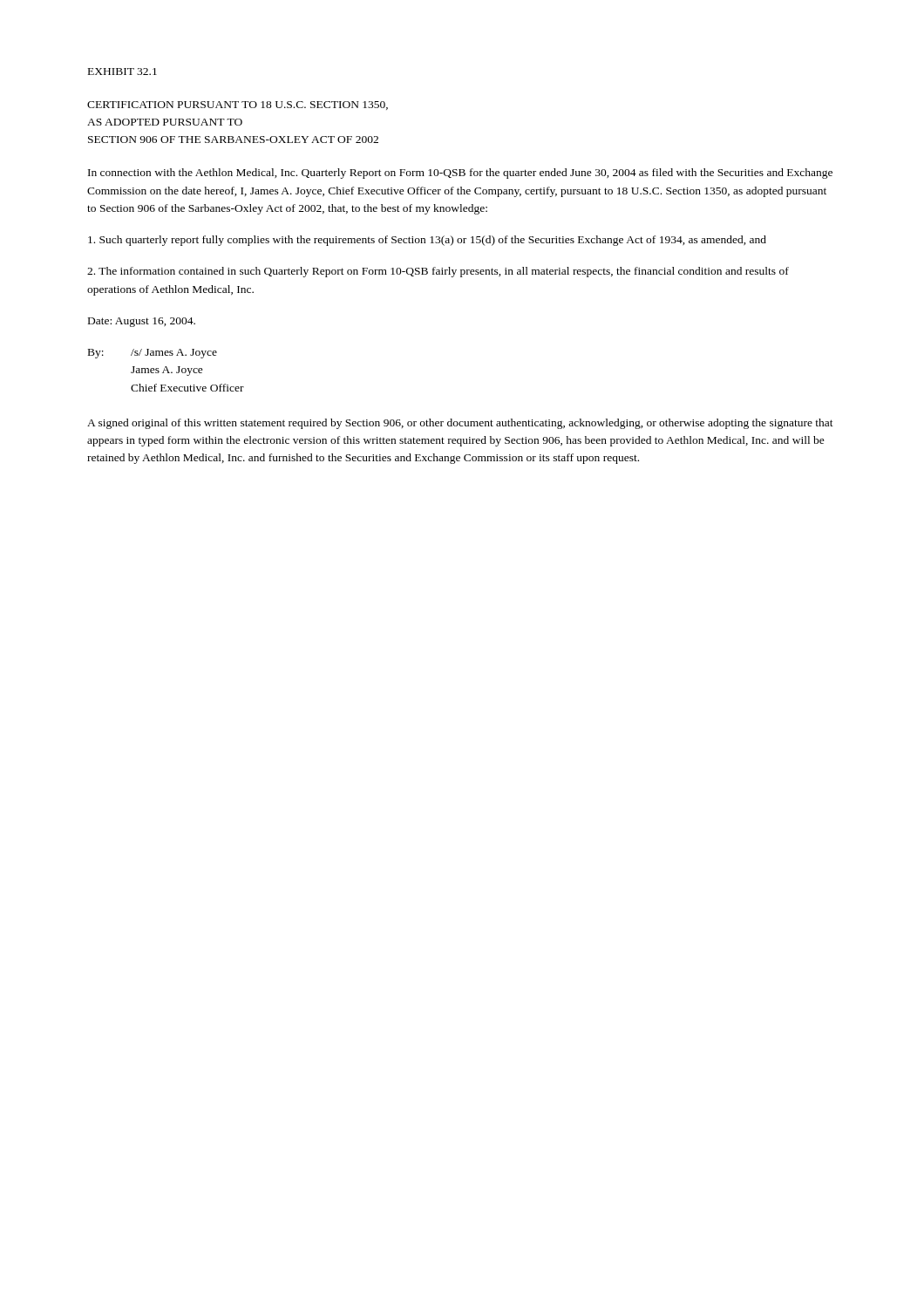Locate the passage starting "A signed original"
The image size is (924, 1308).
[x=460, y=440]
